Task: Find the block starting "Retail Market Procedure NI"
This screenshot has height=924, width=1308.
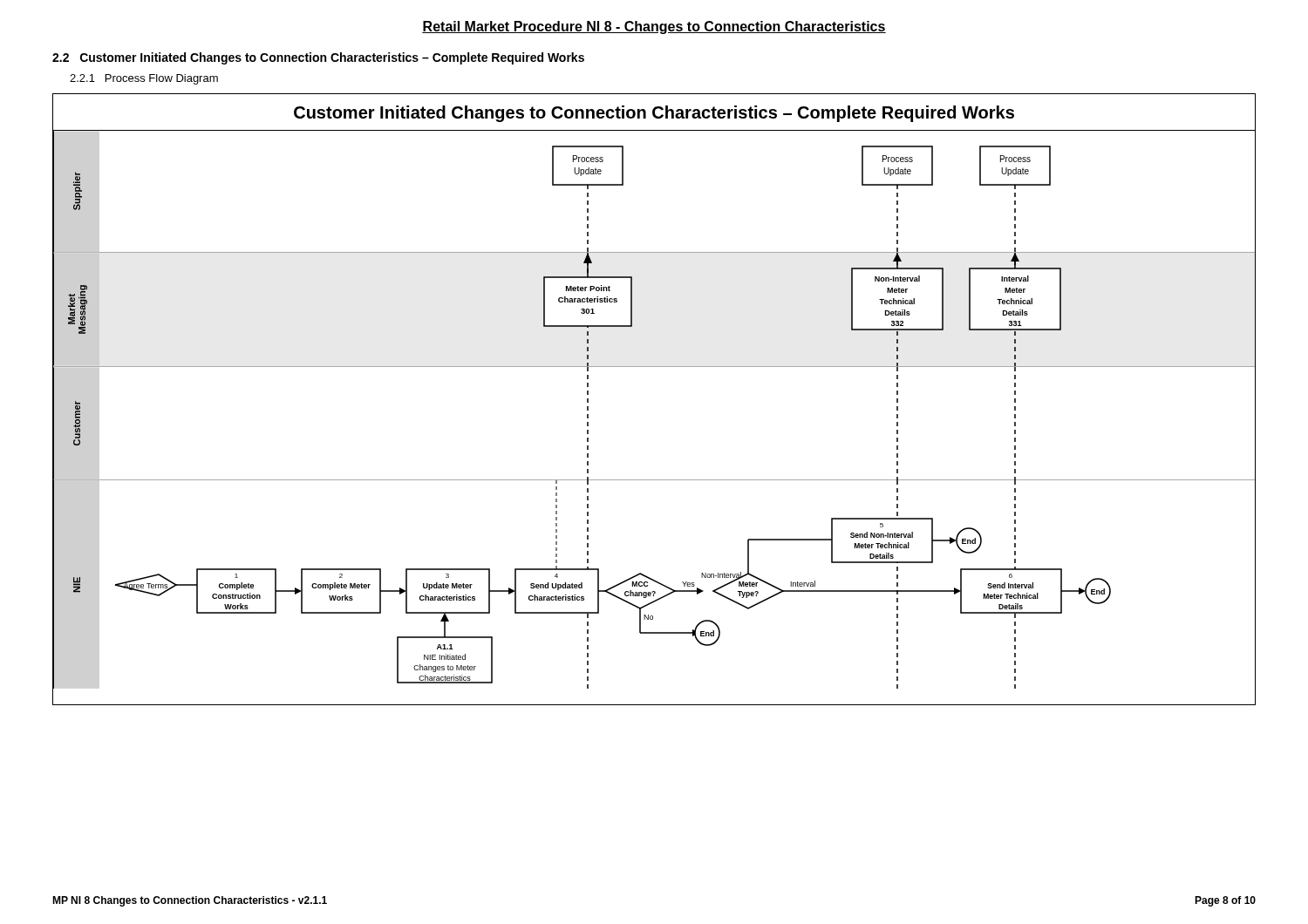Action: 654,27
